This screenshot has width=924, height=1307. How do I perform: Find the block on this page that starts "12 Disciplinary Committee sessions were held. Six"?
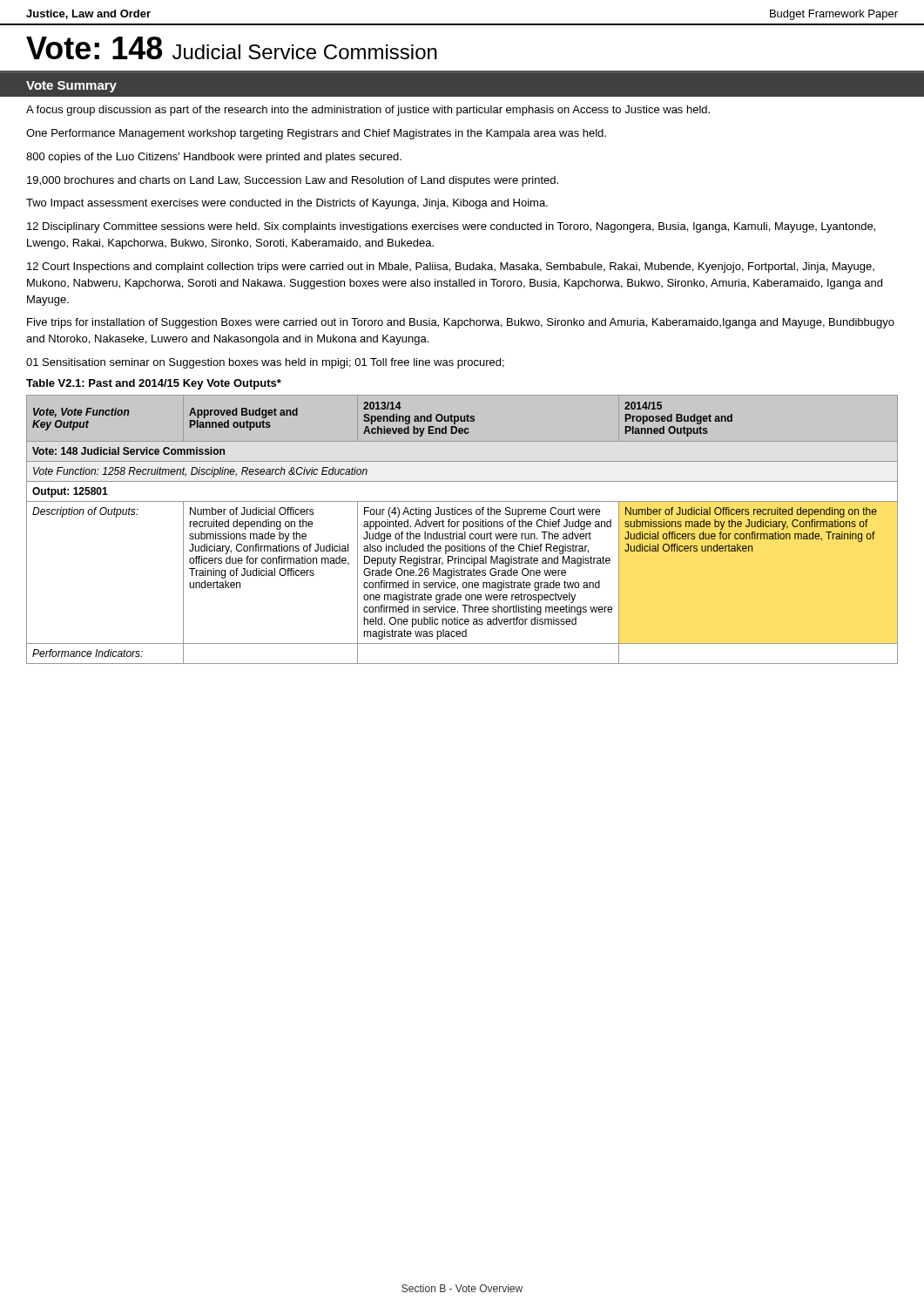pyautogui.click(x=451, y=234)
